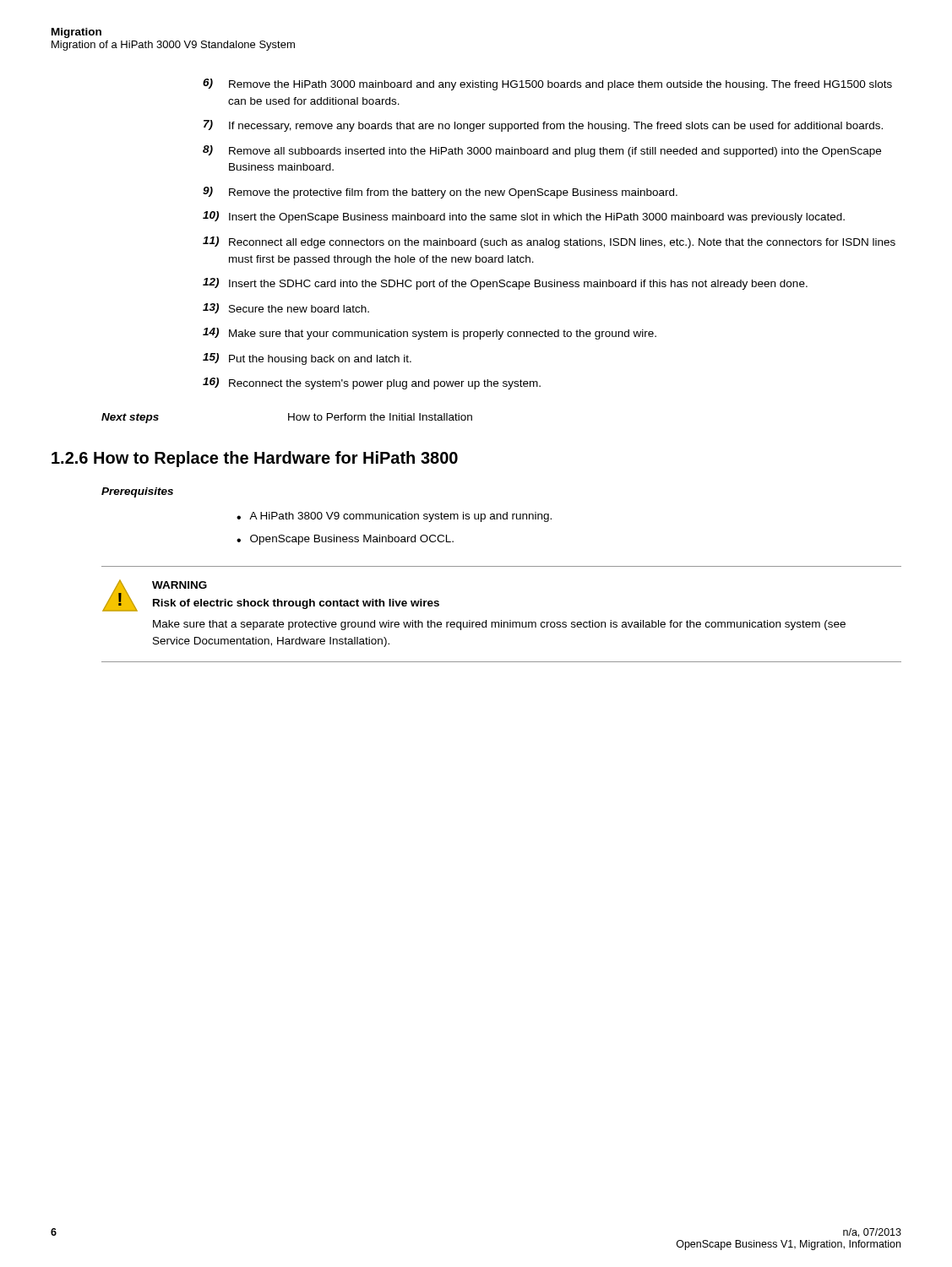The height and width of the screenshot is (1267, 952).
Task: Select the text block that reads "! WARNING Risk"
Action: click(493, 614)
